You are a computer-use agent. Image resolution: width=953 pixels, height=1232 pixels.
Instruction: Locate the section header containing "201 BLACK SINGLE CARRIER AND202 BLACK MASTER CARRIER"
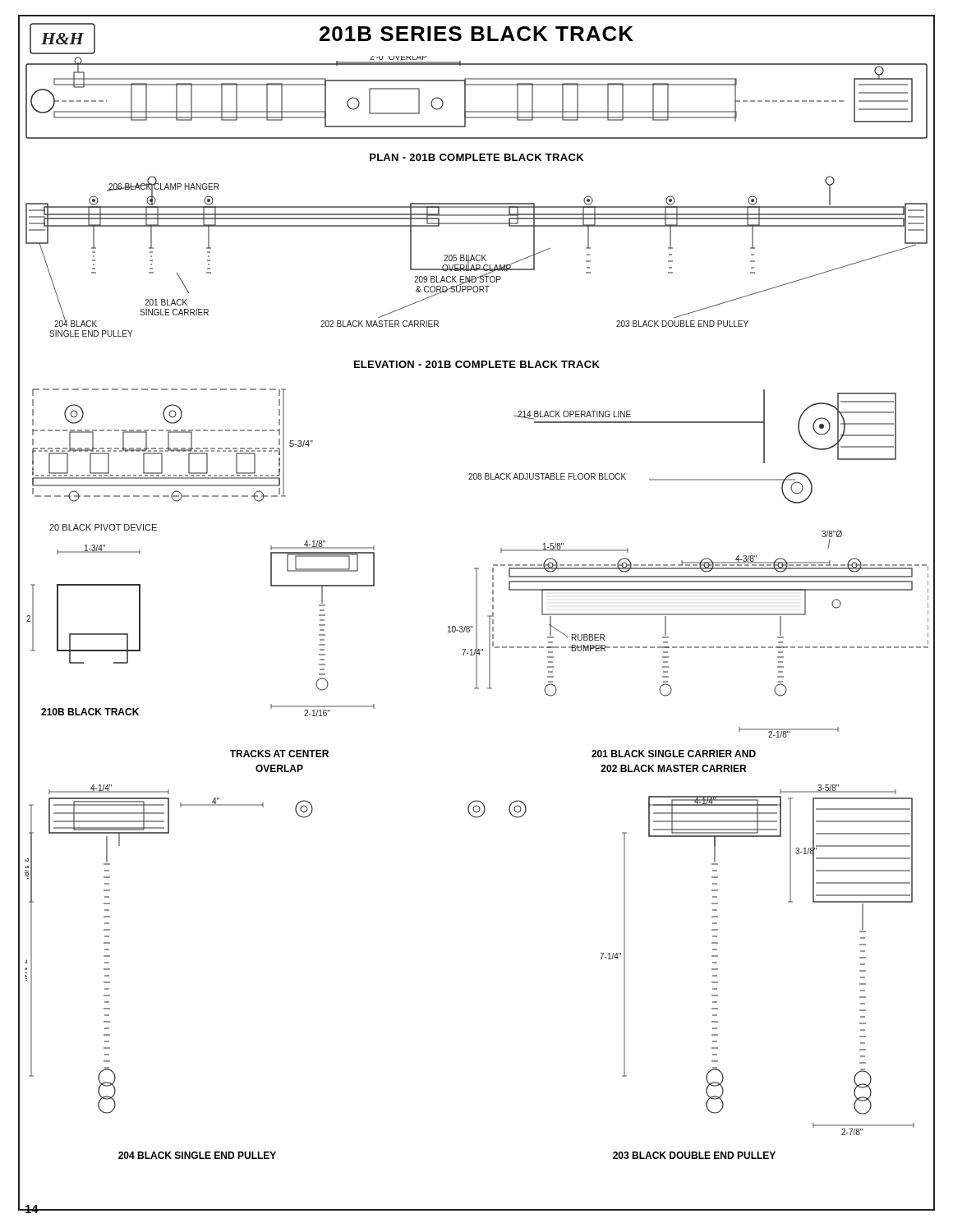coord(674,761)
